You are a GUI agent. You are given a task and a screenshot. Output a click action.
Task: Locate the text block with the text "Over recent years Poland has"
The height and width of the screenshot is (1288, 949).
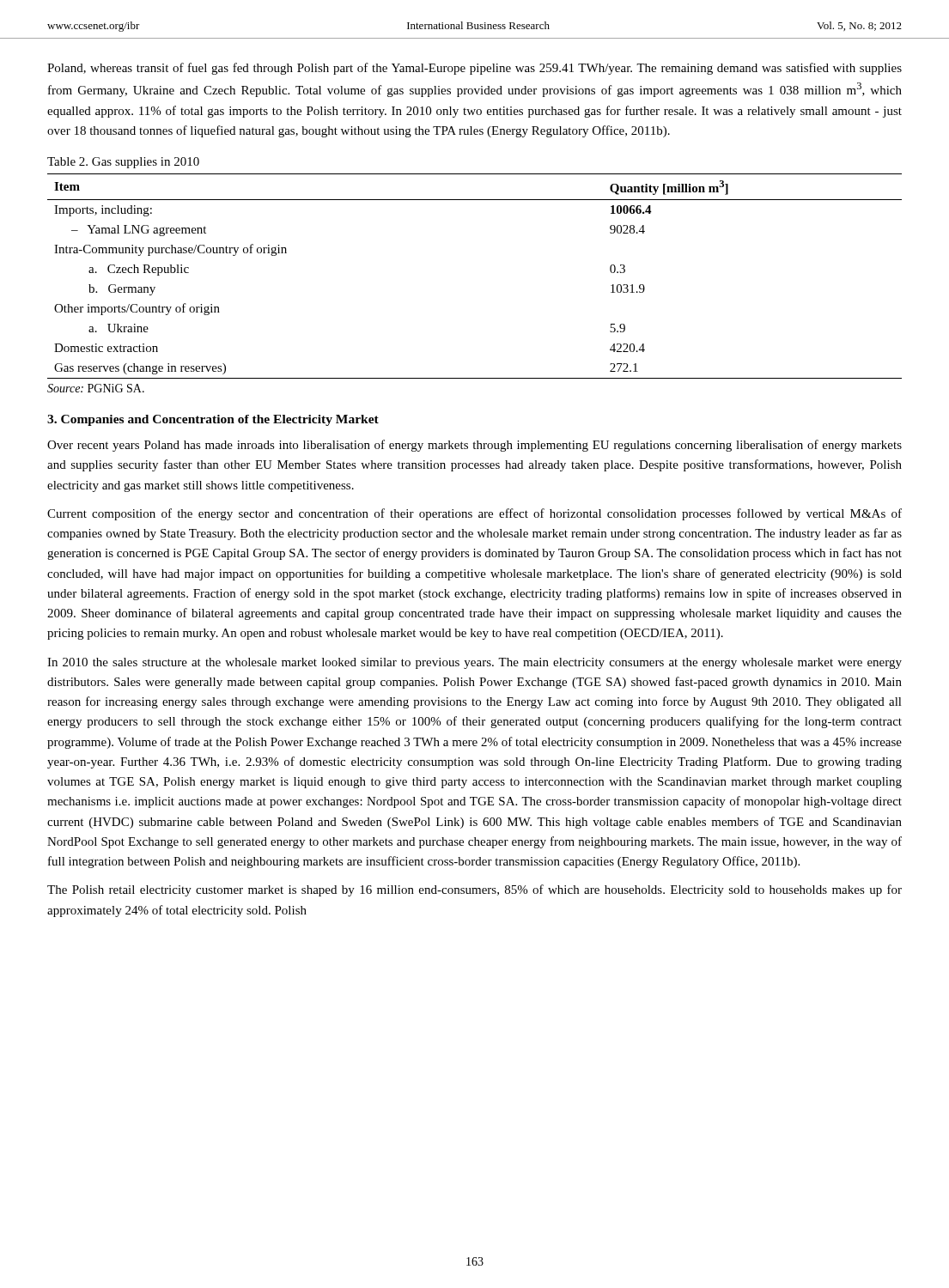[x=474, y=465]
